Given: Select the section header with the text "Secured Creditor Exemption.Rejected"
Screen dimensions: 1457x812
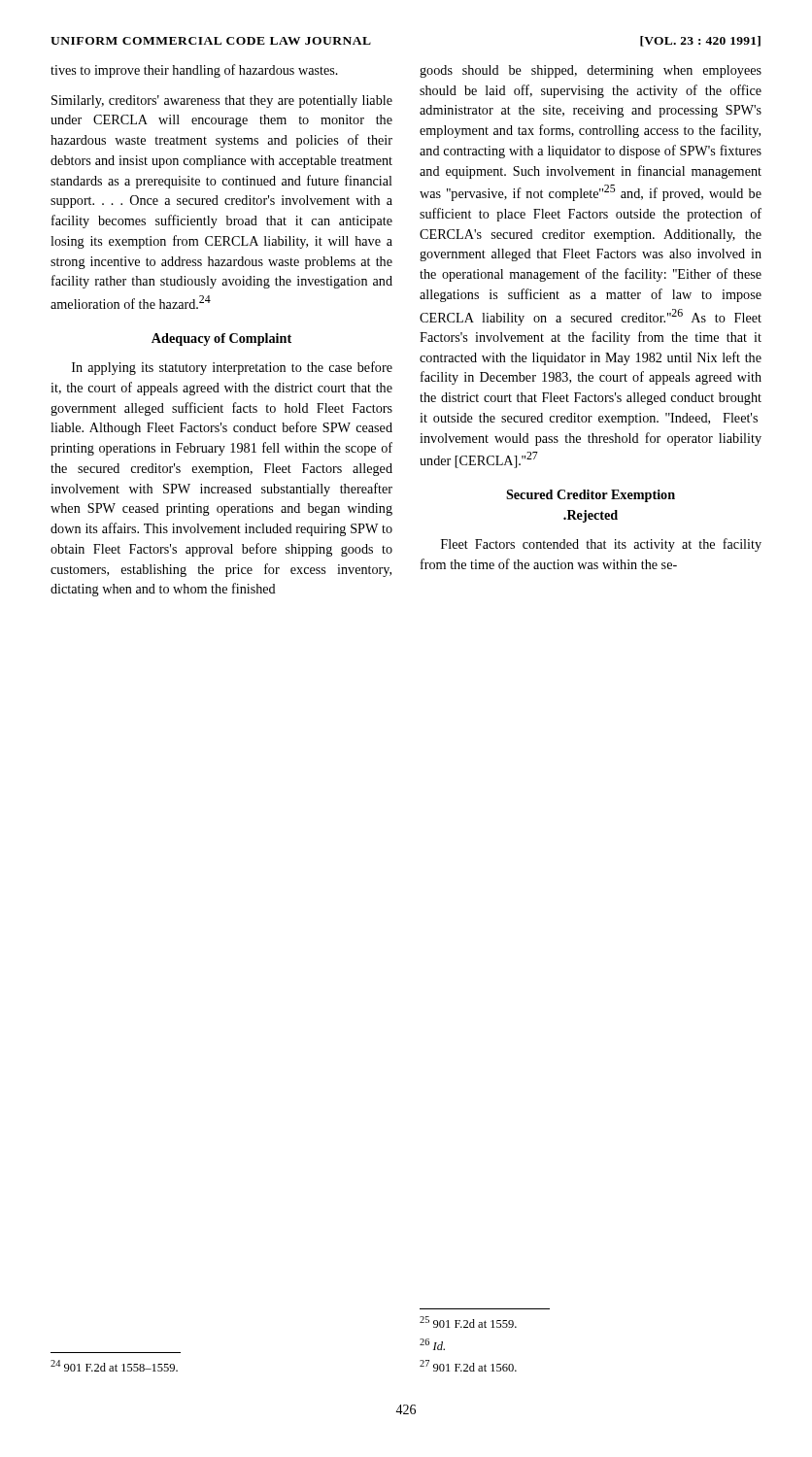Looking at the screenshot, I should pyautogui.click(x=591, y=504).
